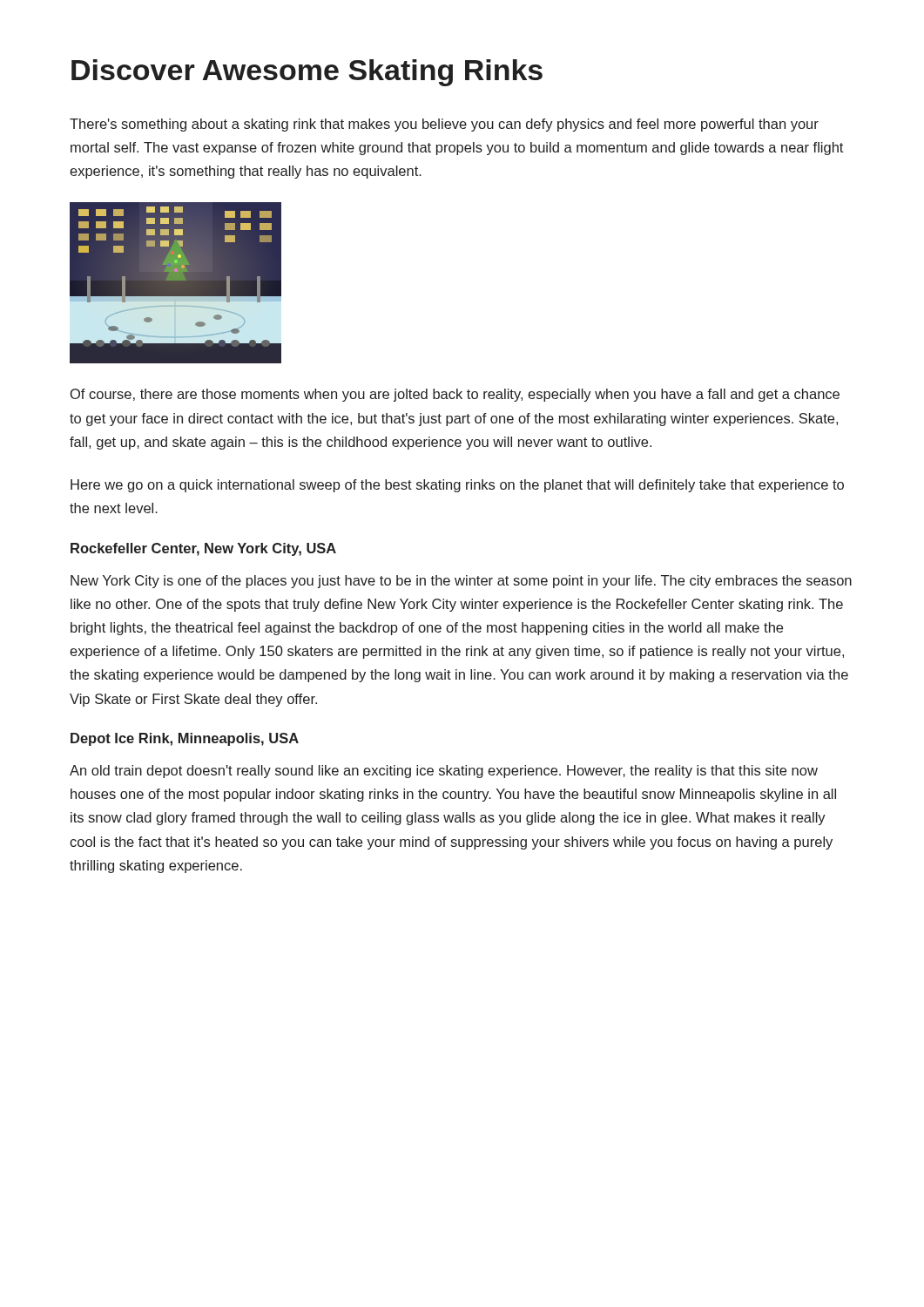Point to the block starting "Here we go on a quick international sweep"

pos(457,496)
